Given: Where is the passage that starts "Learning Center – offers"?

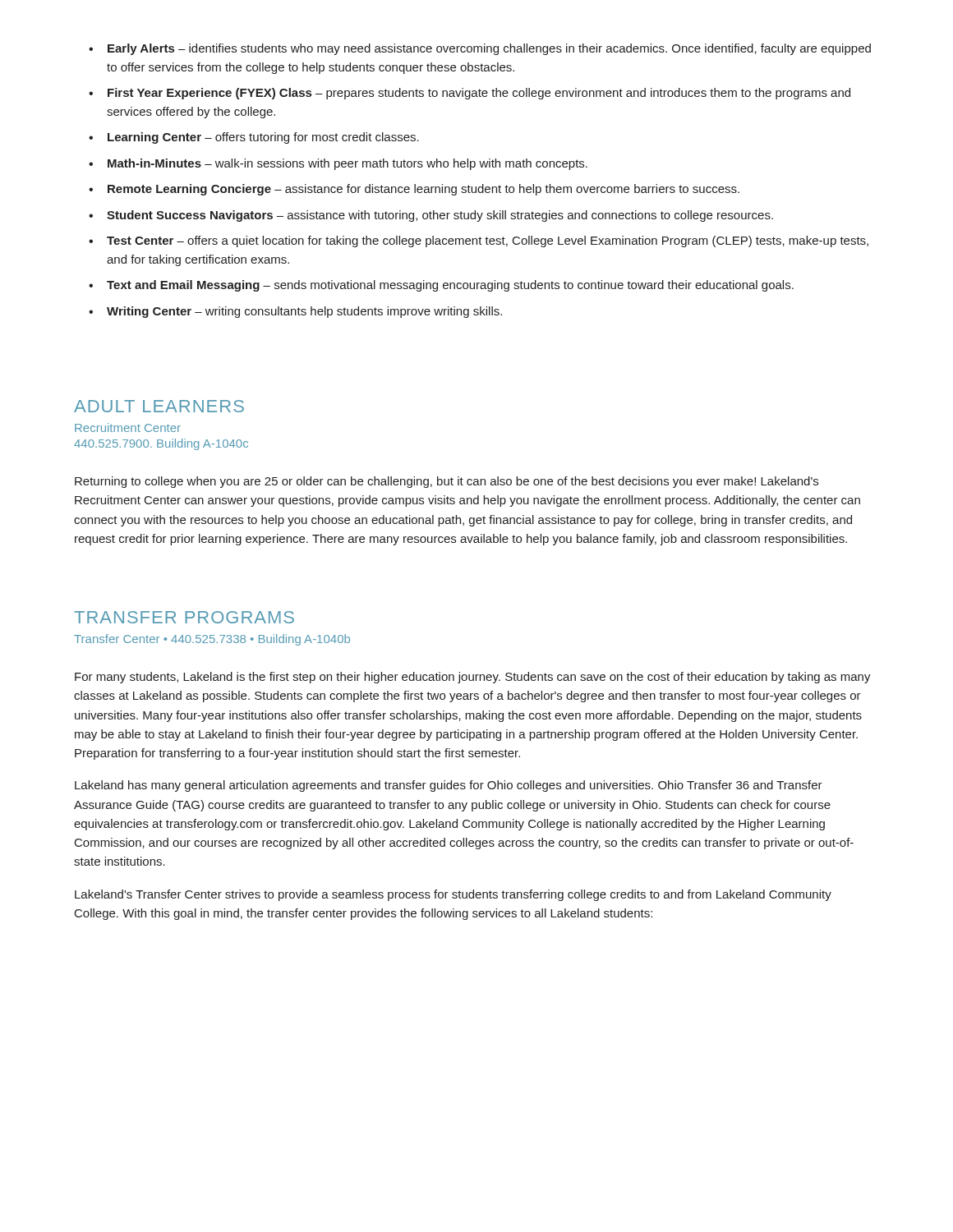Looking at the screenshot, I should 263,137.
